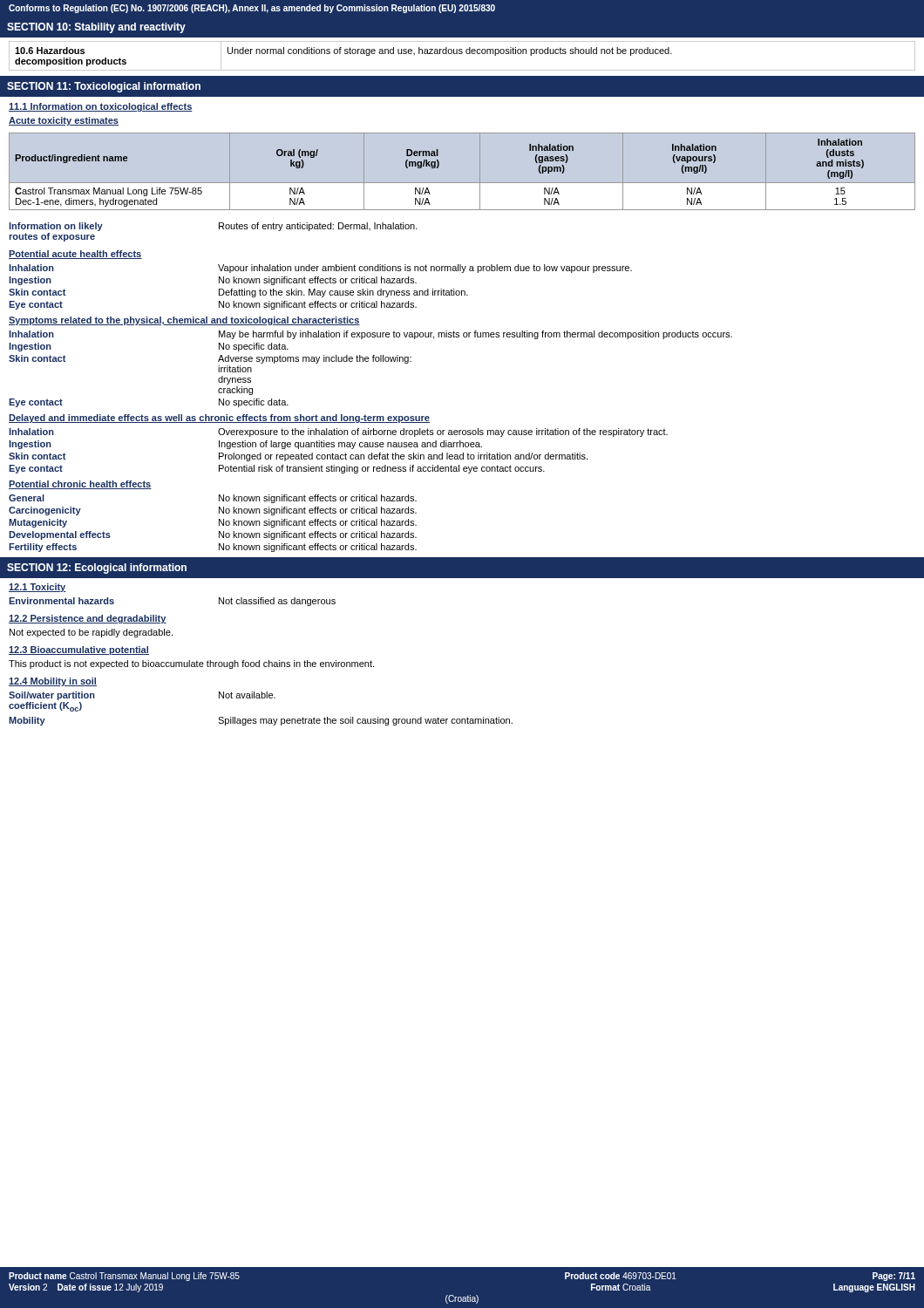This screenshot has width=924, height=1308.
Task: Find "Eye contact No specific data." on this page
Action: pos(34,402)
